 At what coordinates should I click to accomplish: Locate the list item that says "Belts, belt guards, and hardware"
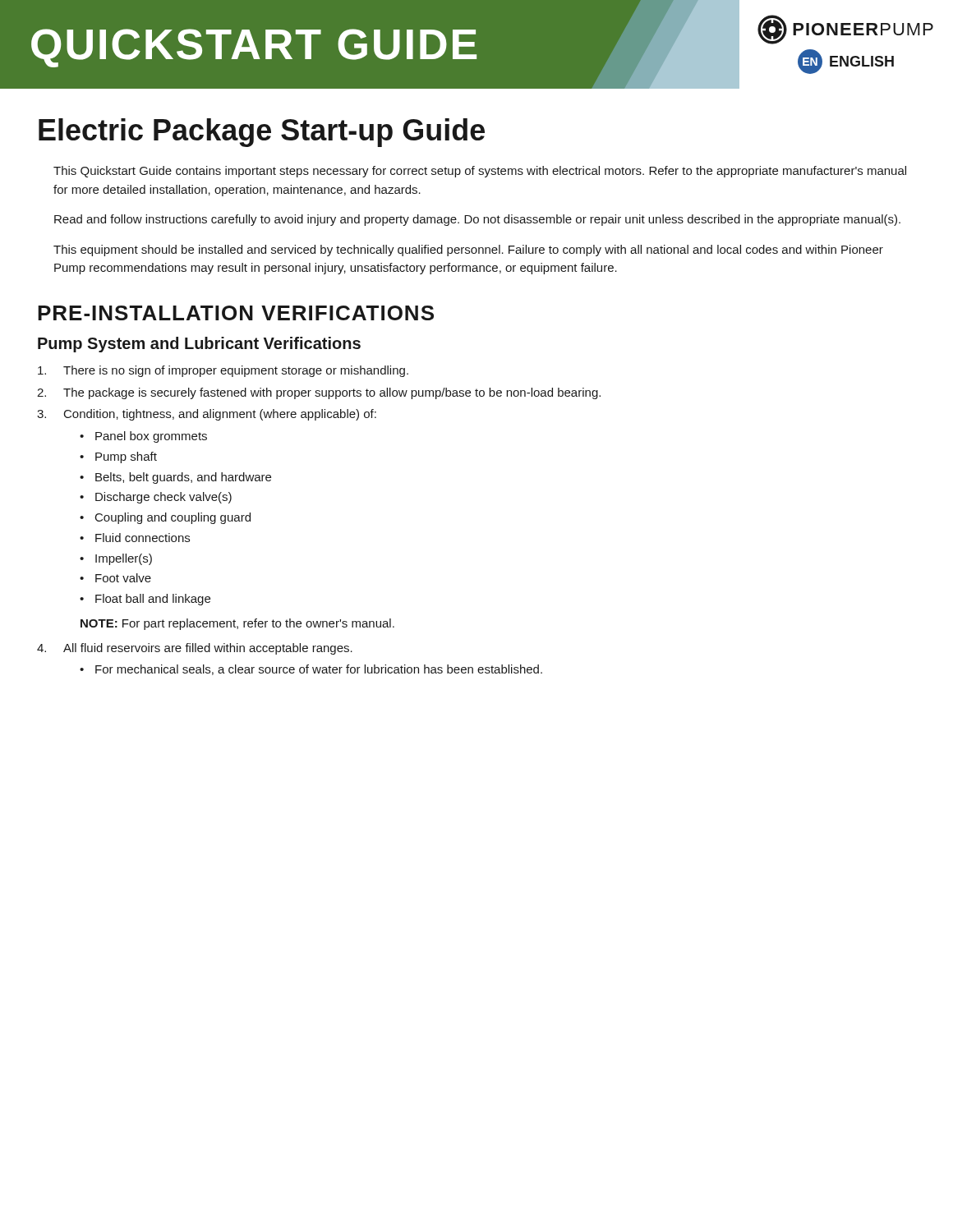[x=175, y=478]
